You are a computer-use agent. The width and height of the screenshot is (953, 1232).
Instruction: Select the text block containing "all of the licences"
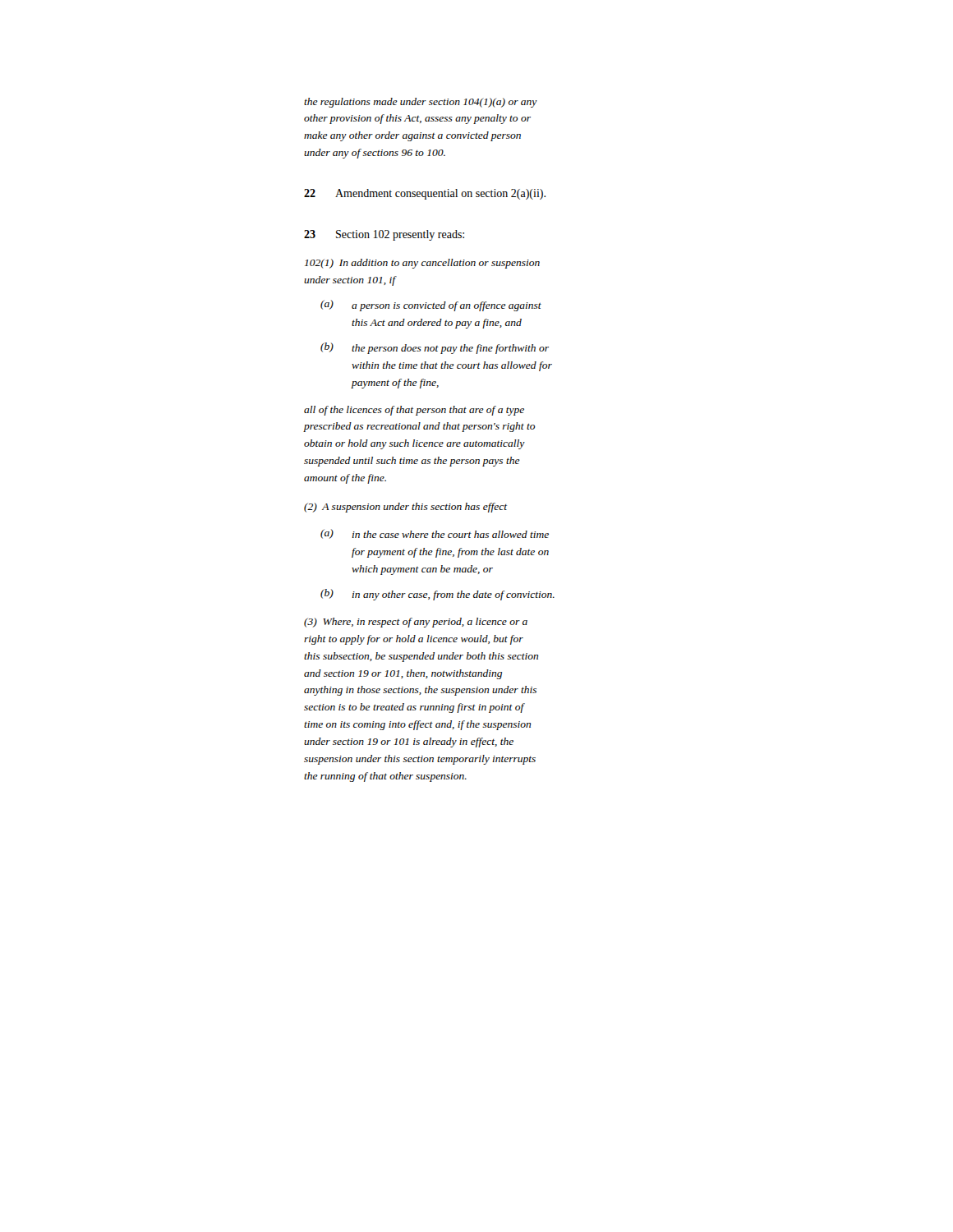[481, 444]
